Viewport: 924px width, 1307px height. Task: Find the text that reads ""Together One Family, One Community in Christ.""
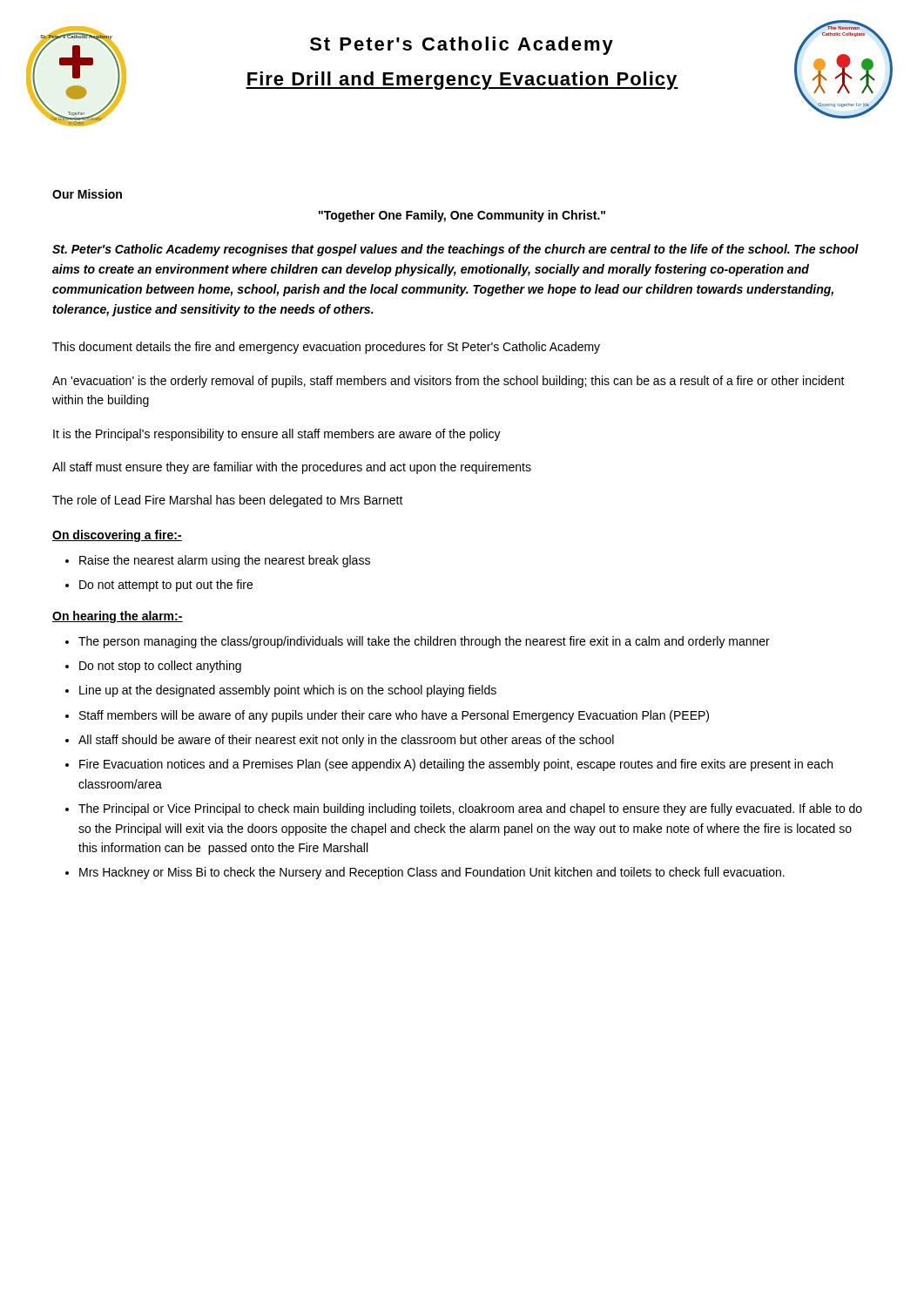click(x=462, y=215)
